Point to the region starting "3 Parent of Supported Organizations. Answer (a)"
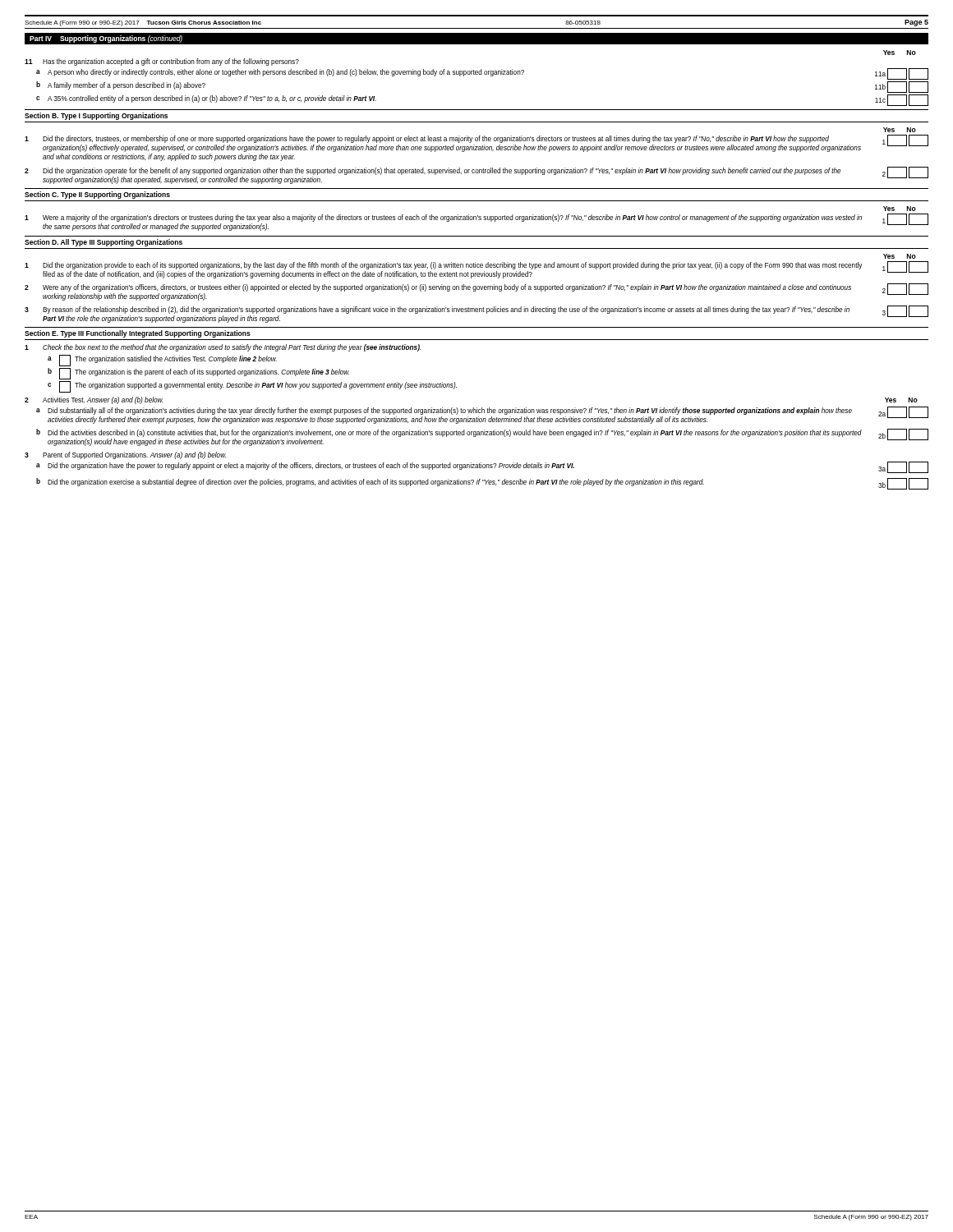Viewport: 953px width, 1232px height. pos(452,456)
